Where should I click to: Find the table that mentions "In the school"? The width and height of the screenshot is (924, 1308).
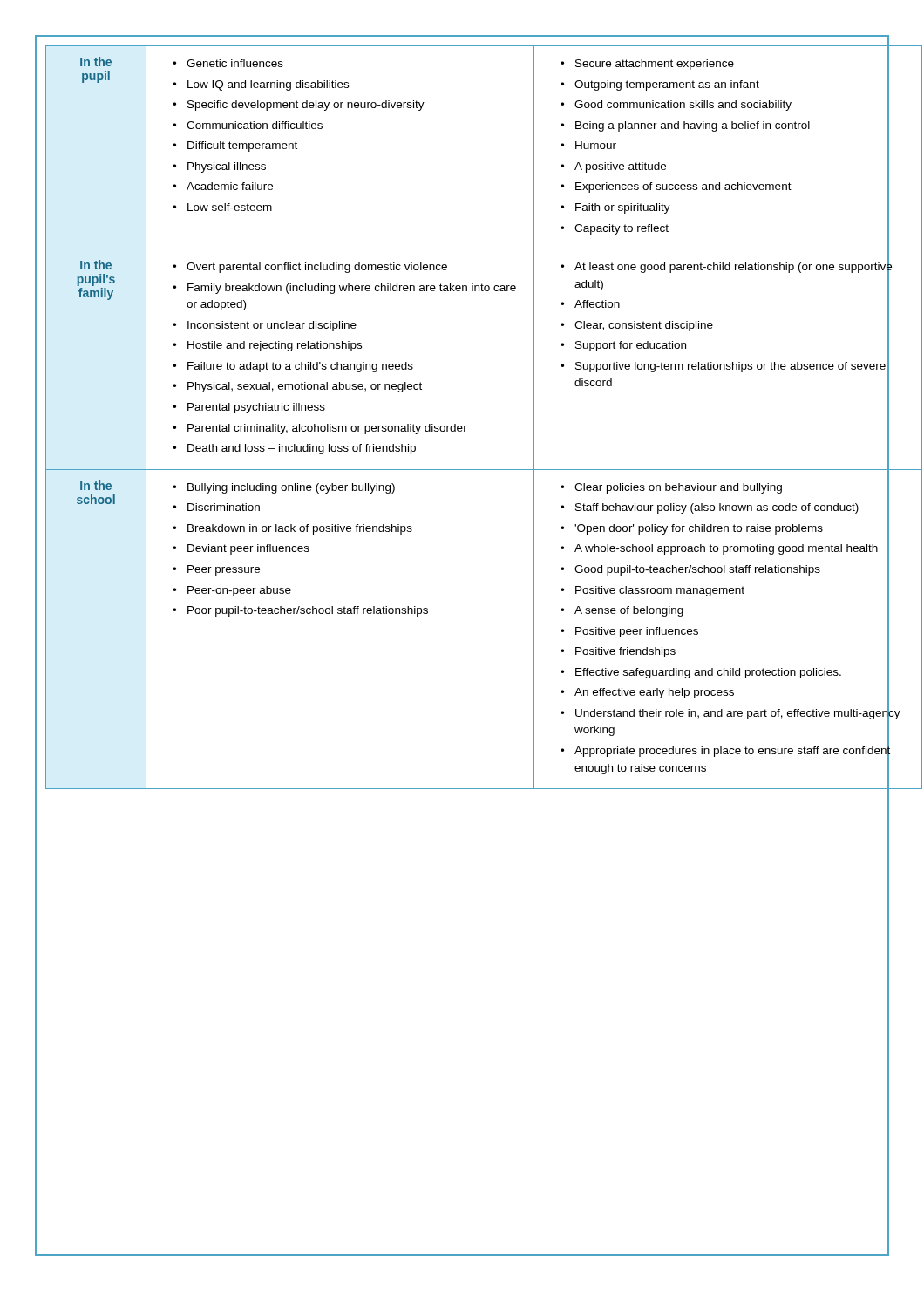pyautogui.click(x=462, y=417)
